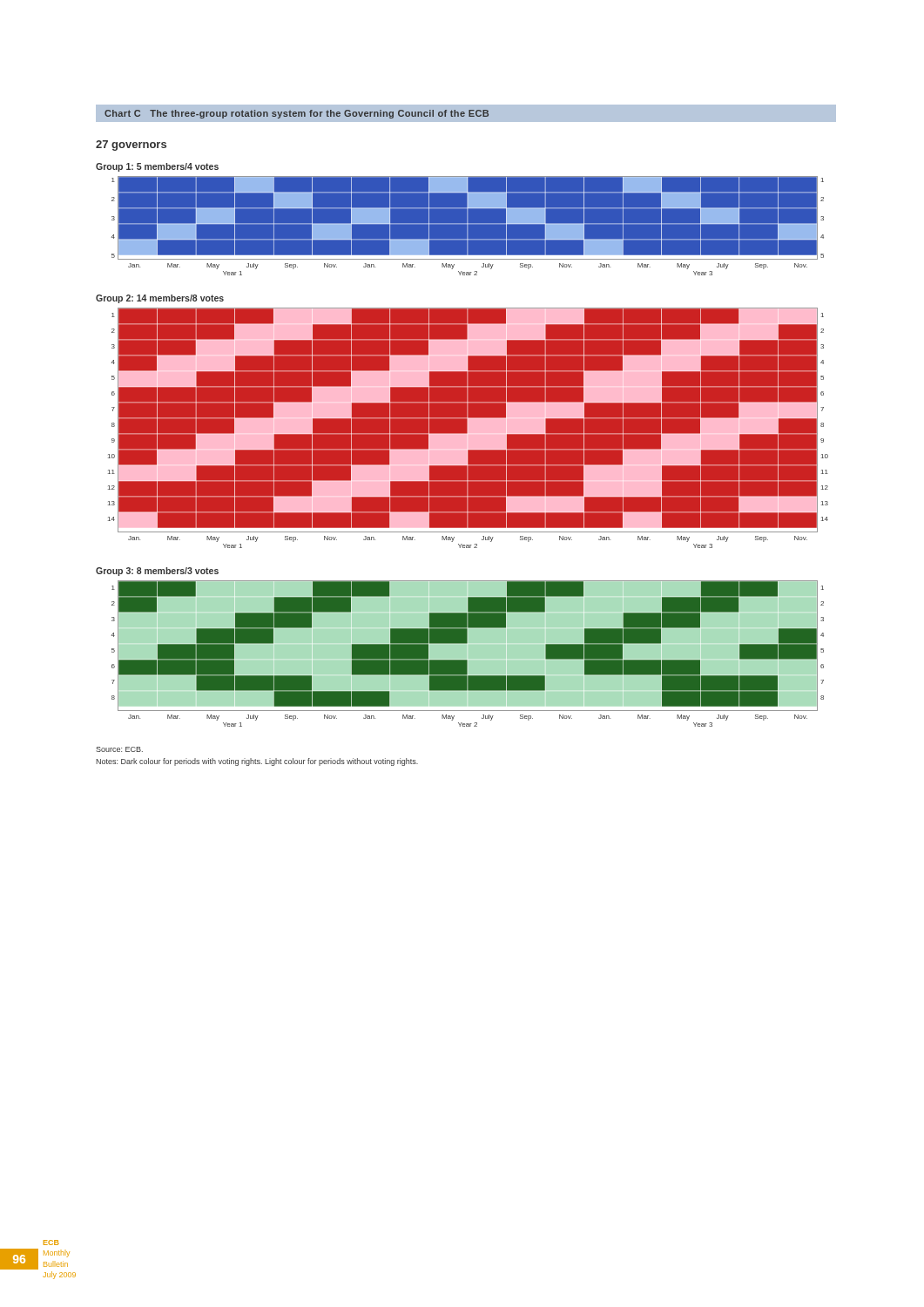Locate the text "27 governors"
This screenshot has width=924, height=1307.
pos(131,144)
